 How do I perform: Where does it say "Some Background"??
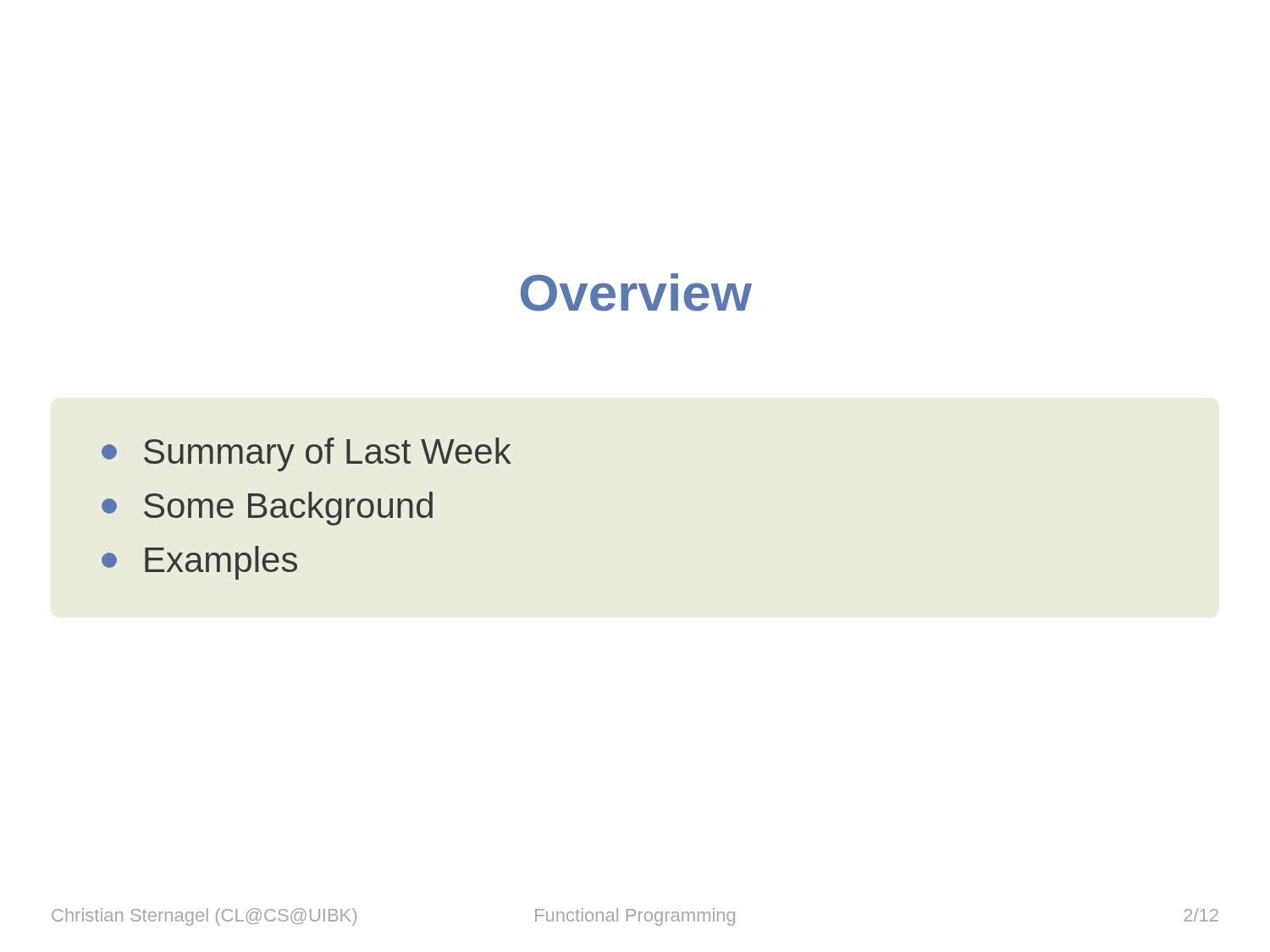point(268,506)
